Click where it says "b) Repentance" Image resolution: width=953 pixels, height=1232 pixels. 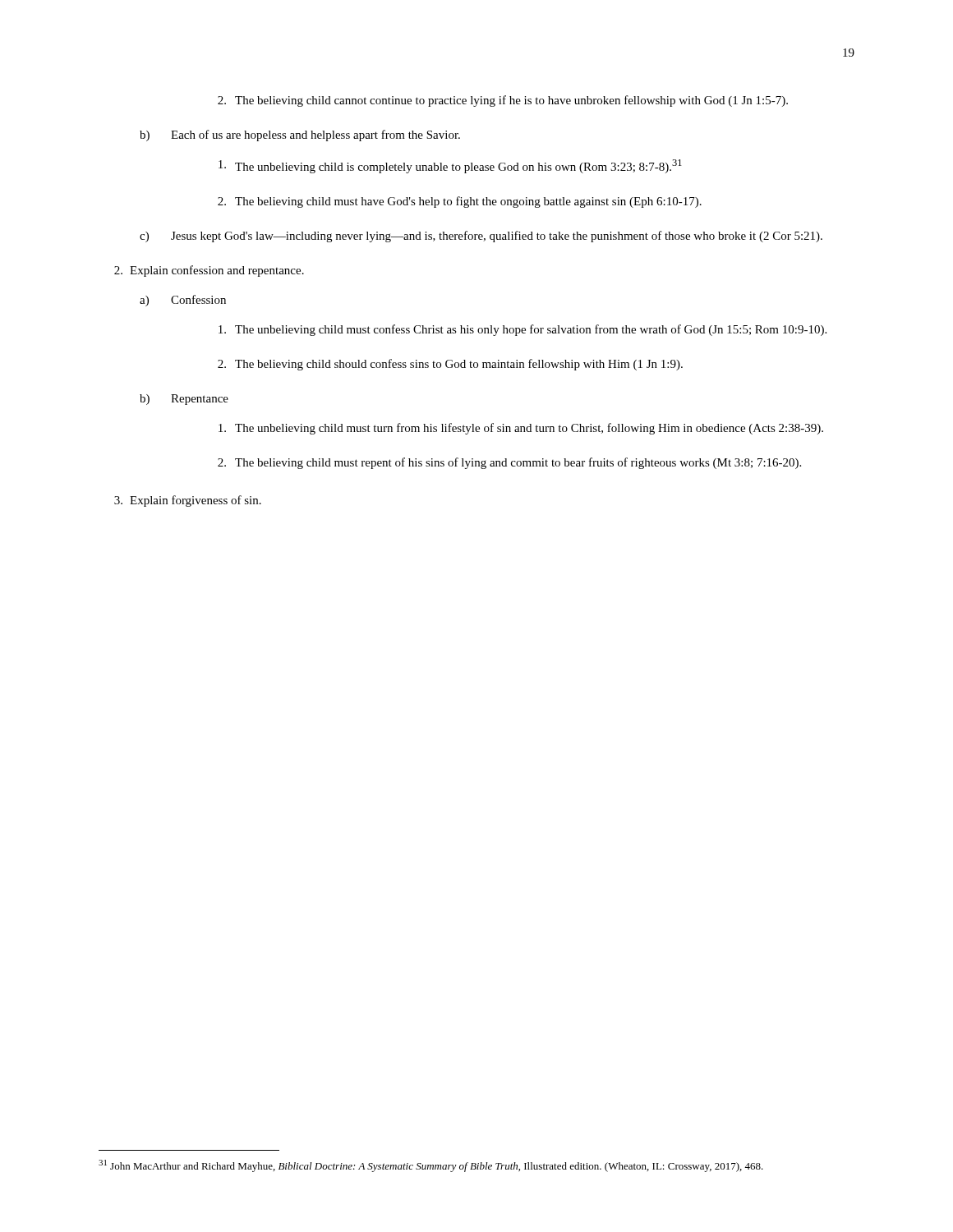click(184, 400)
